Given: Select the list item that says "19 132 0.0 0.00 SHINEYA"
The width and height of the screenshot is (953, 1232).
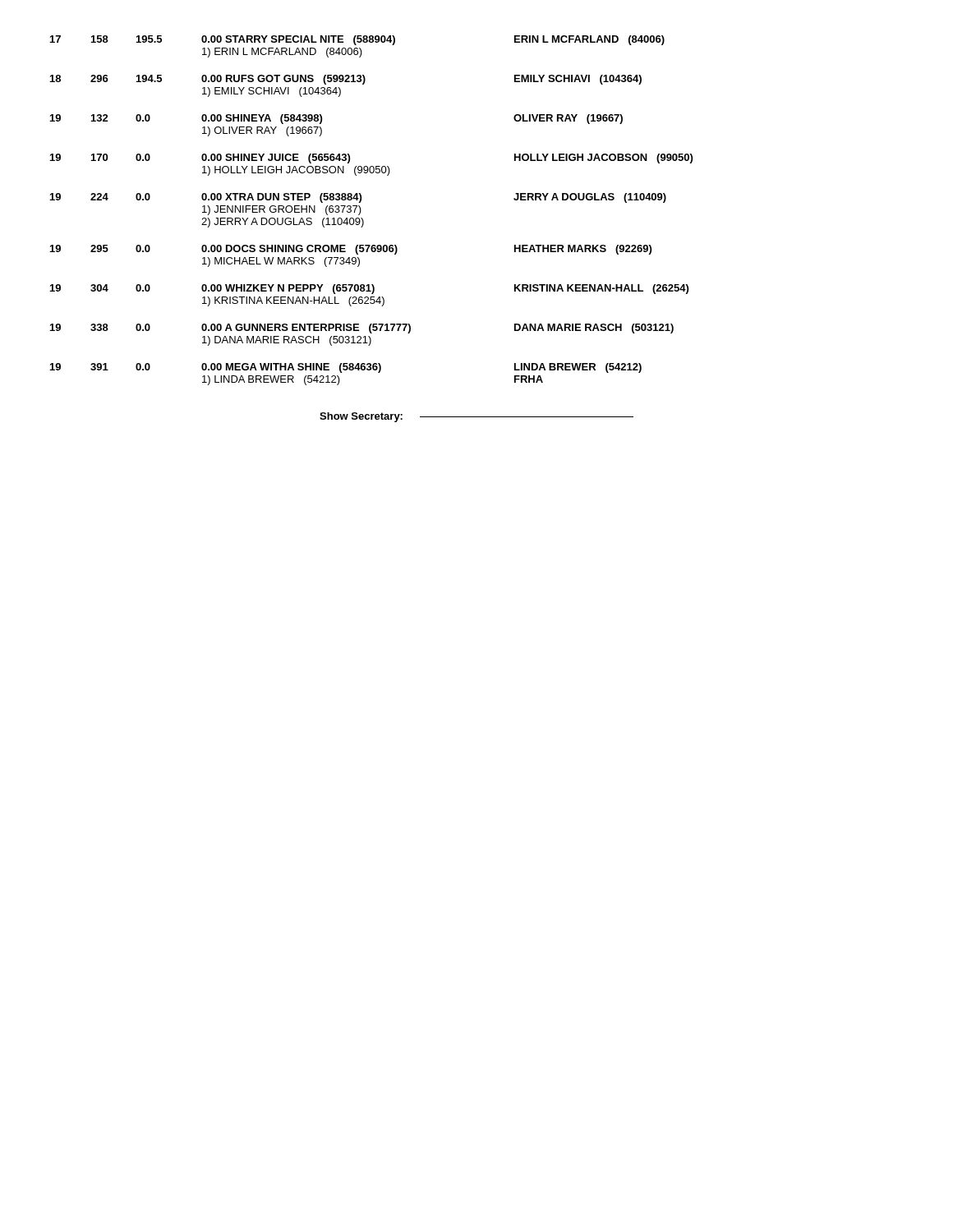Looking at the screenshot, I should pos(97,120).
